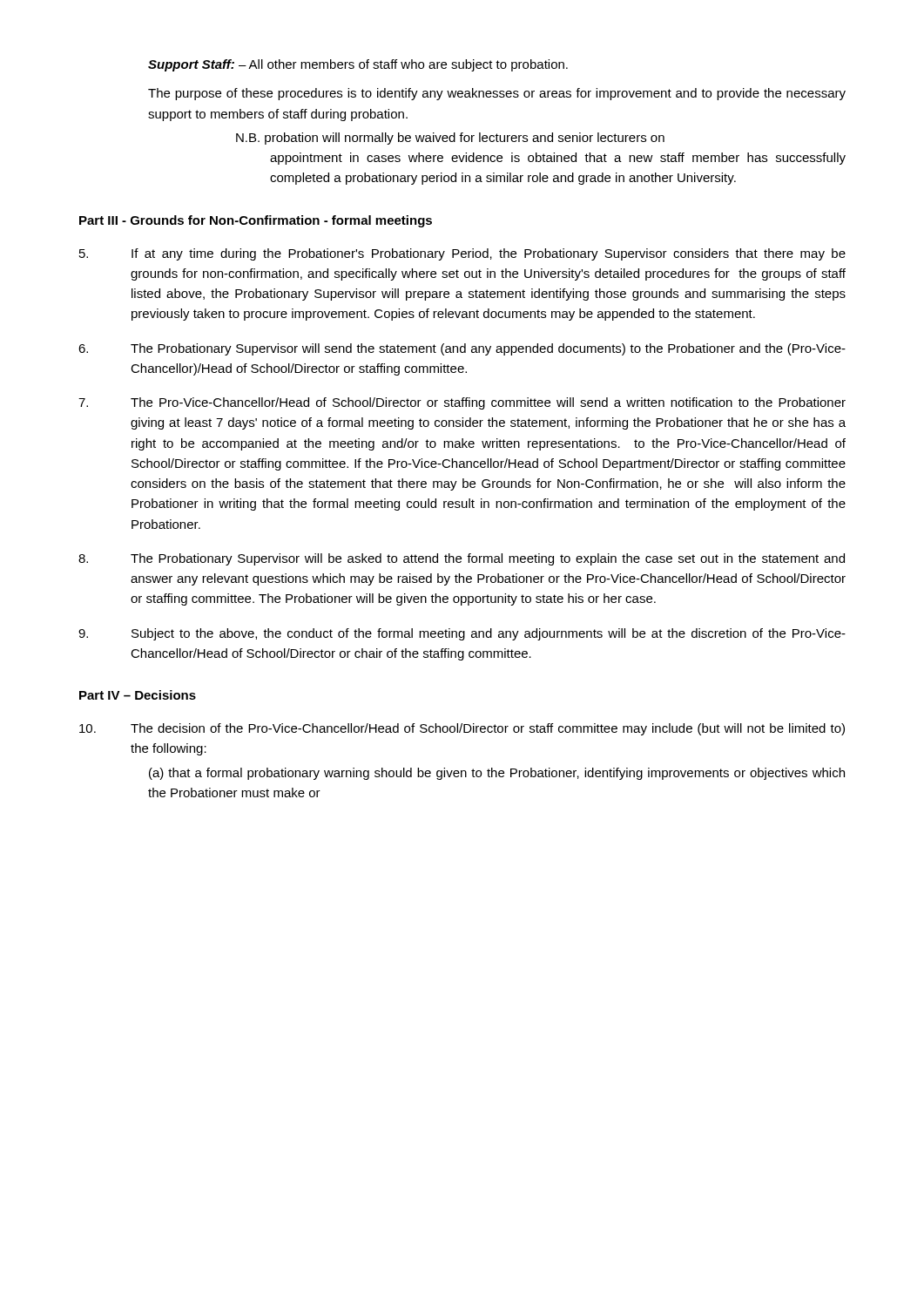This screenshot has width=924, height=1307.
Task: Point to the block beginning "7. The Pro-Vice-Chancellor/Head of"
Action: tap(462, 463)
